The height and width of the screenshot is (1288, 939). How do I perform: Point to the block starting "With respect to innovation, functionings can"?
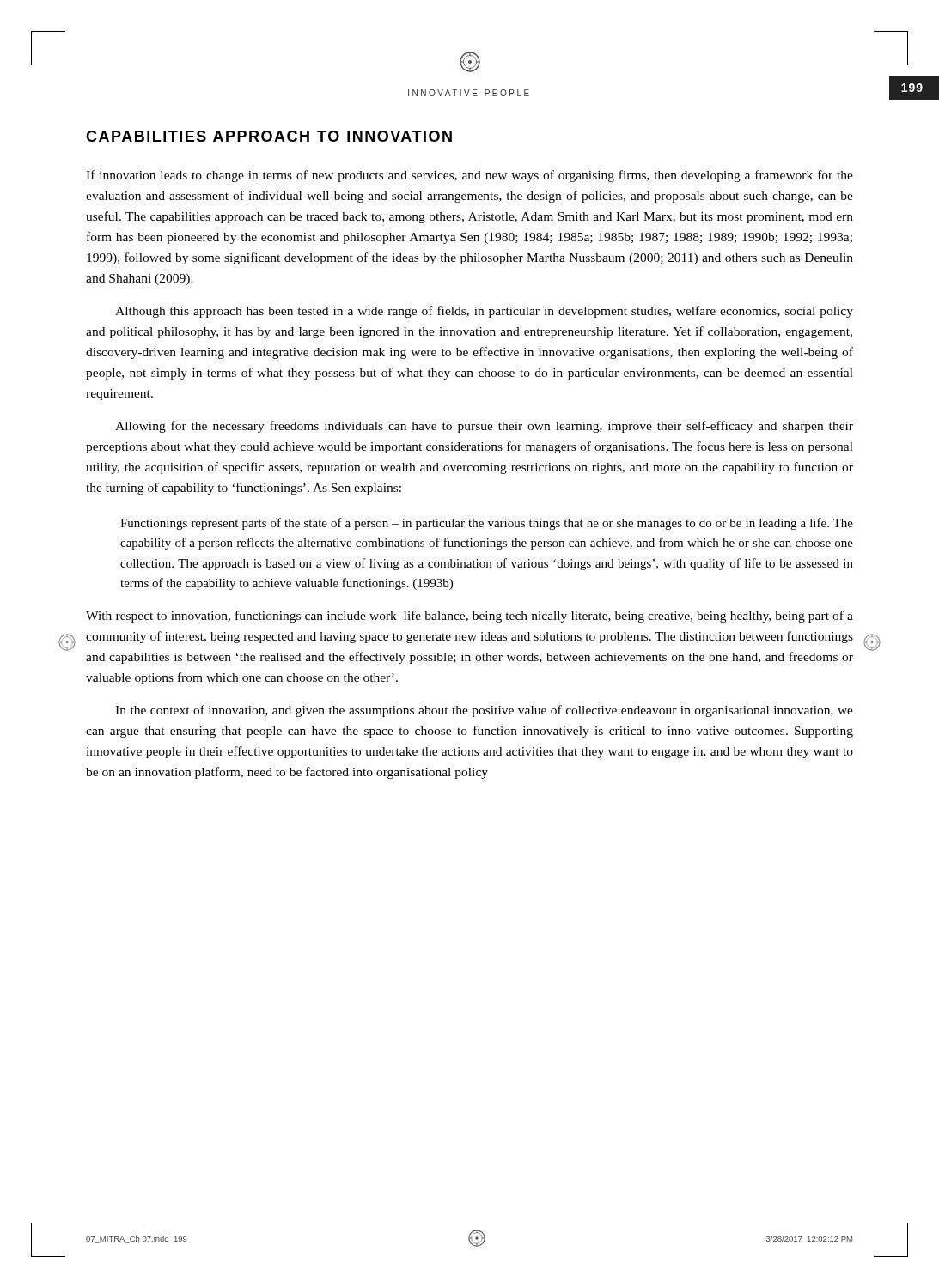470,646
